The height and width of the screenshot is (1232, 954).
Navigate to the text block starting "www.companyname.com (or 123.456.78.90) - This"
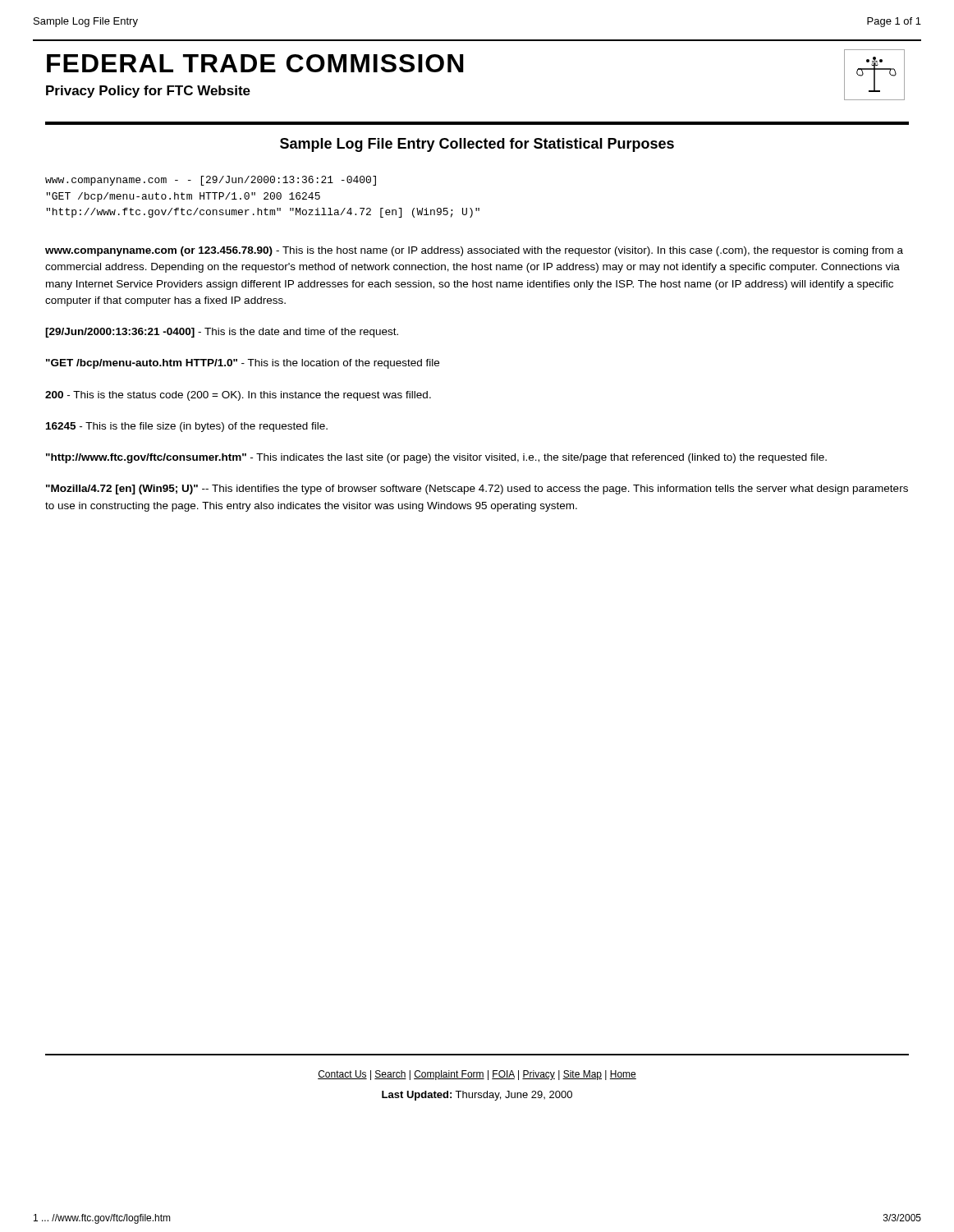click(x=474, y=275)
